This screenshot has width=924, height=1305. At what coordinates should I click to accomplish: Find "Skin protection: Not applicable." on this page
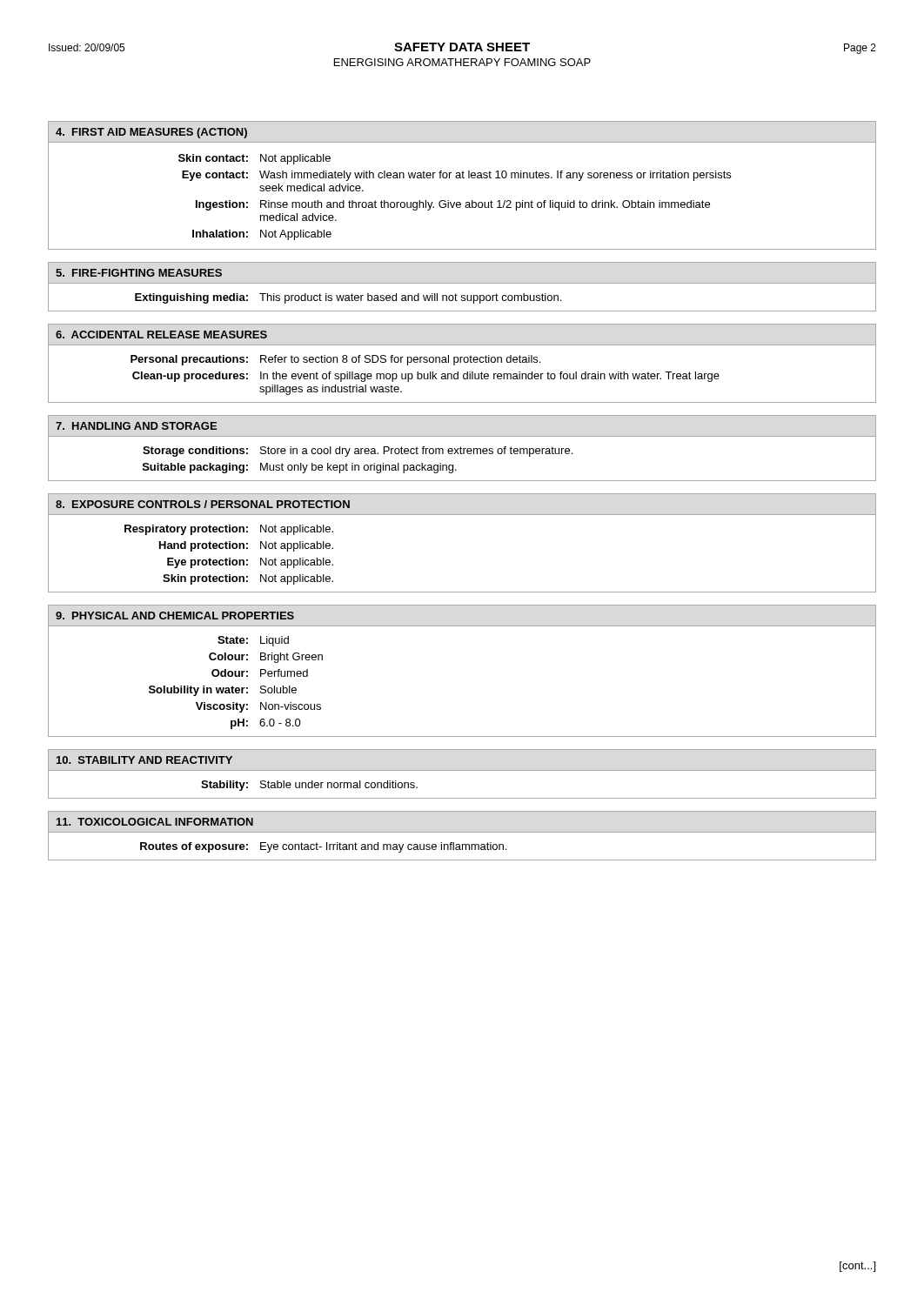(248, 579)
